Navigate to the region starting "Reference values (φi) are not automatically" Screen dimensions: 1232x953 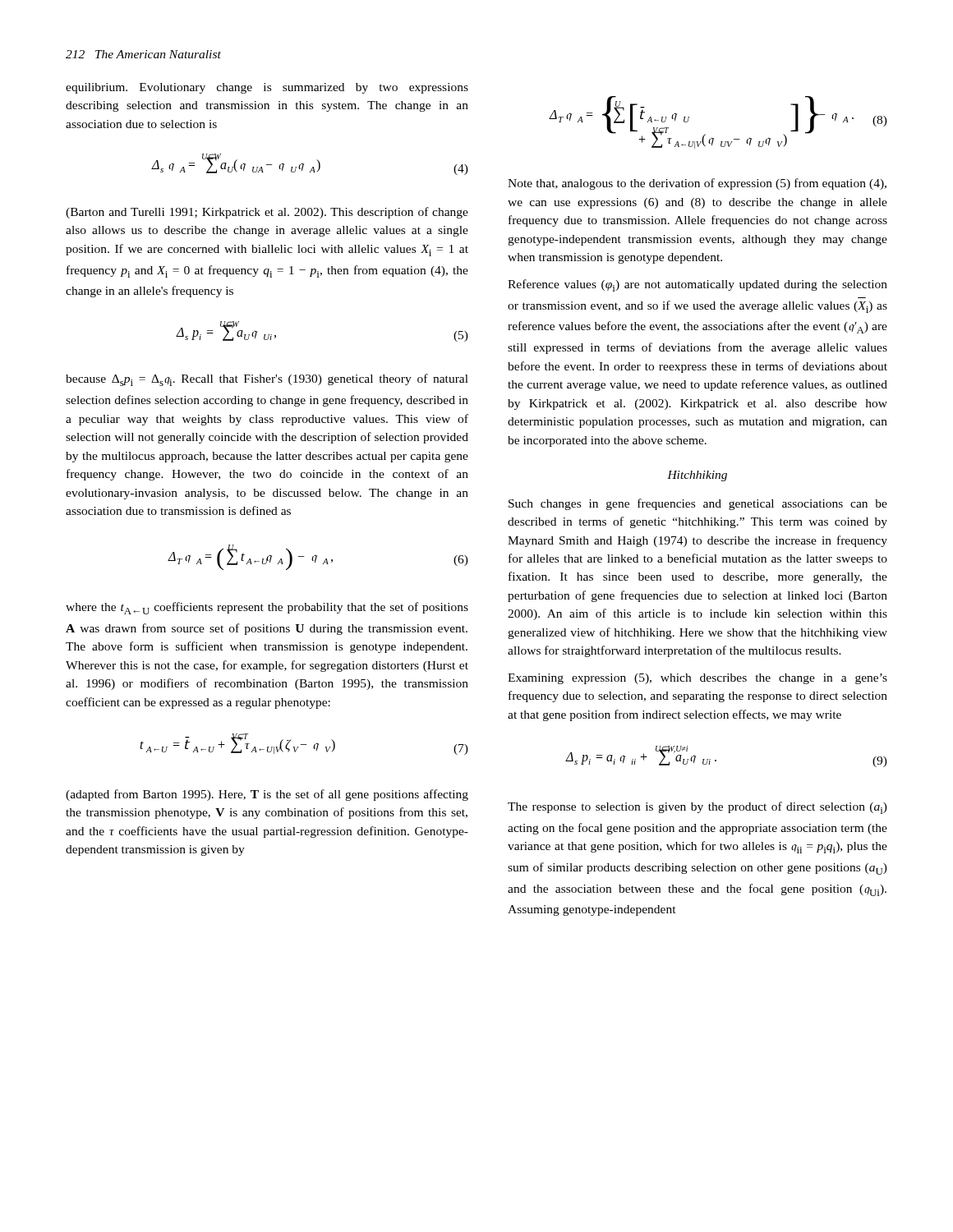[x=698, y=362]
